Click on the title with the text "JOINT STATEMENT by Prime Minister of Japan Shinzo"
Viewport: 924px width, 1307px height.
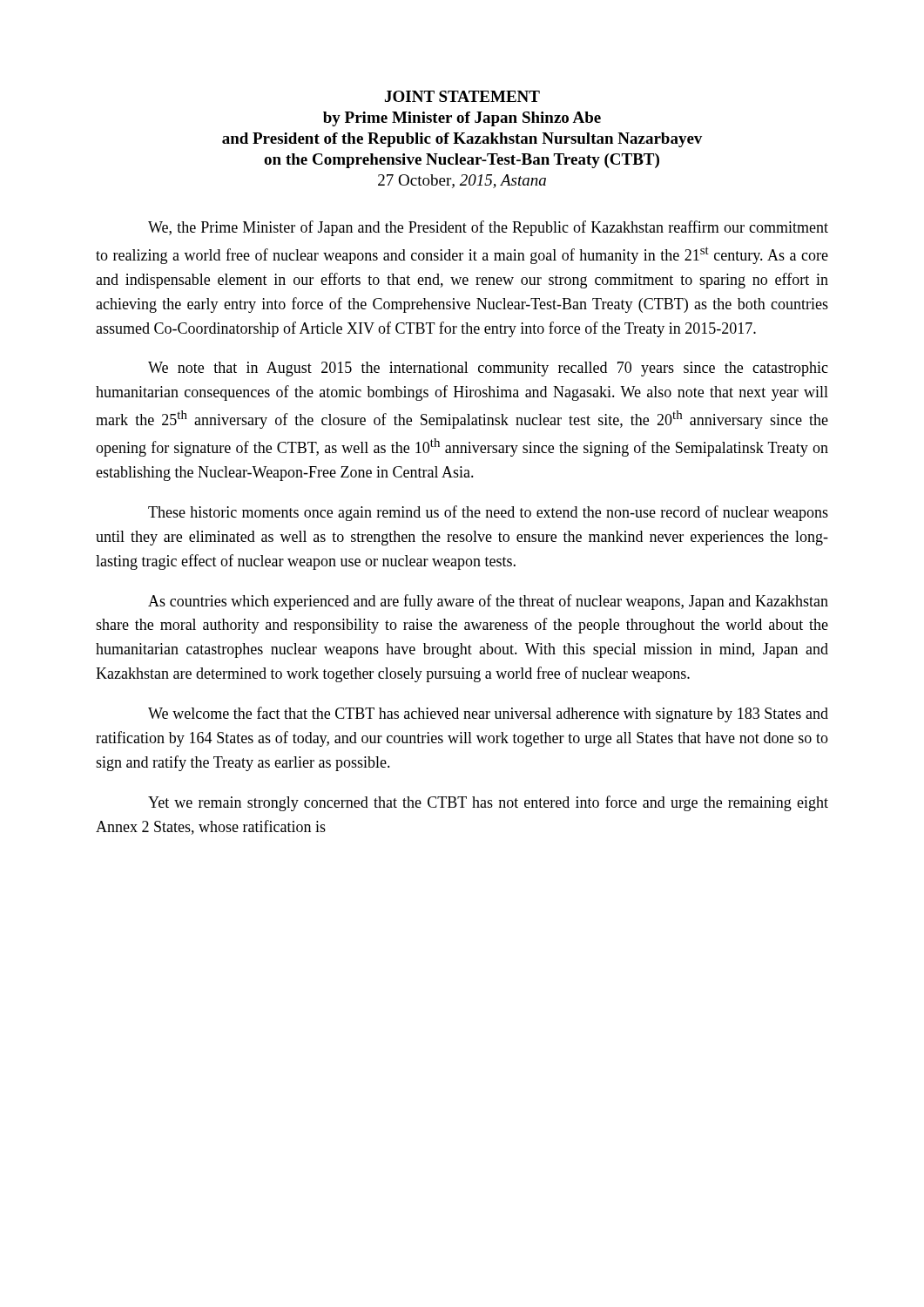tap(462, 139)
